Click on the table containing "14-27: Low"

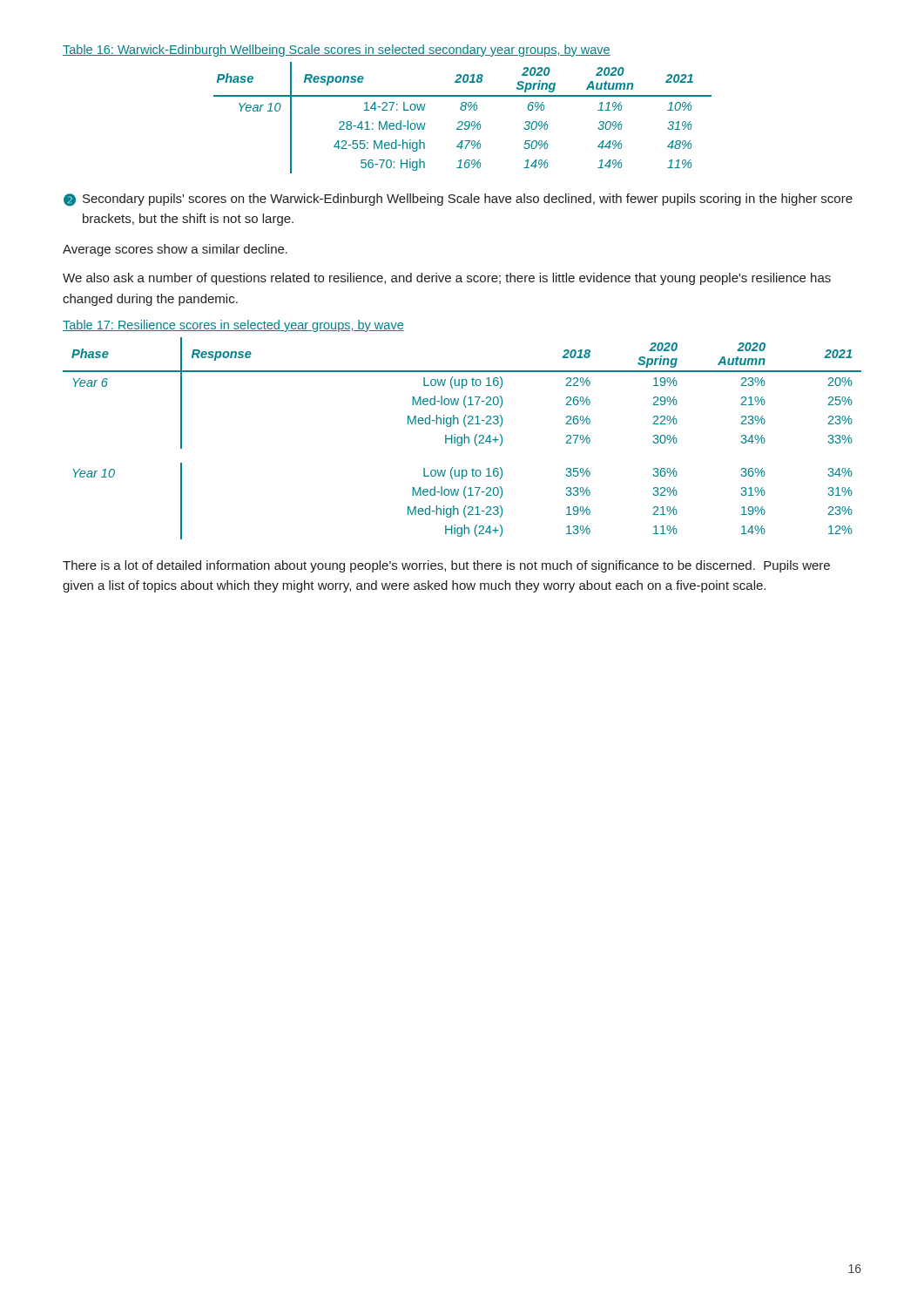point(462,118)
